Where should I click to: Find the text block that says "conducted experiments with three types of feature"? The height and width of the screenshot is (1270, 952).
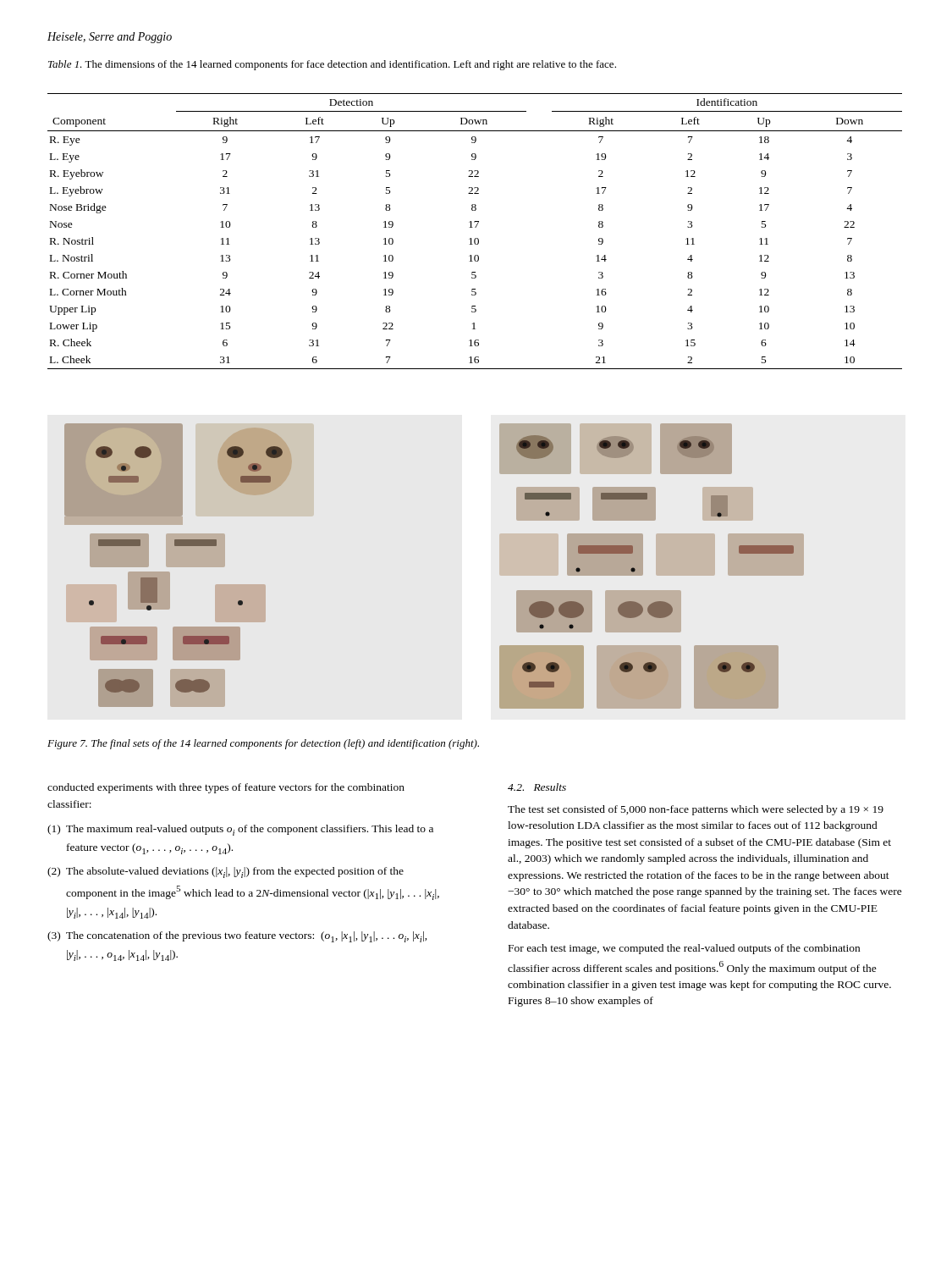[x=226, y=795]
